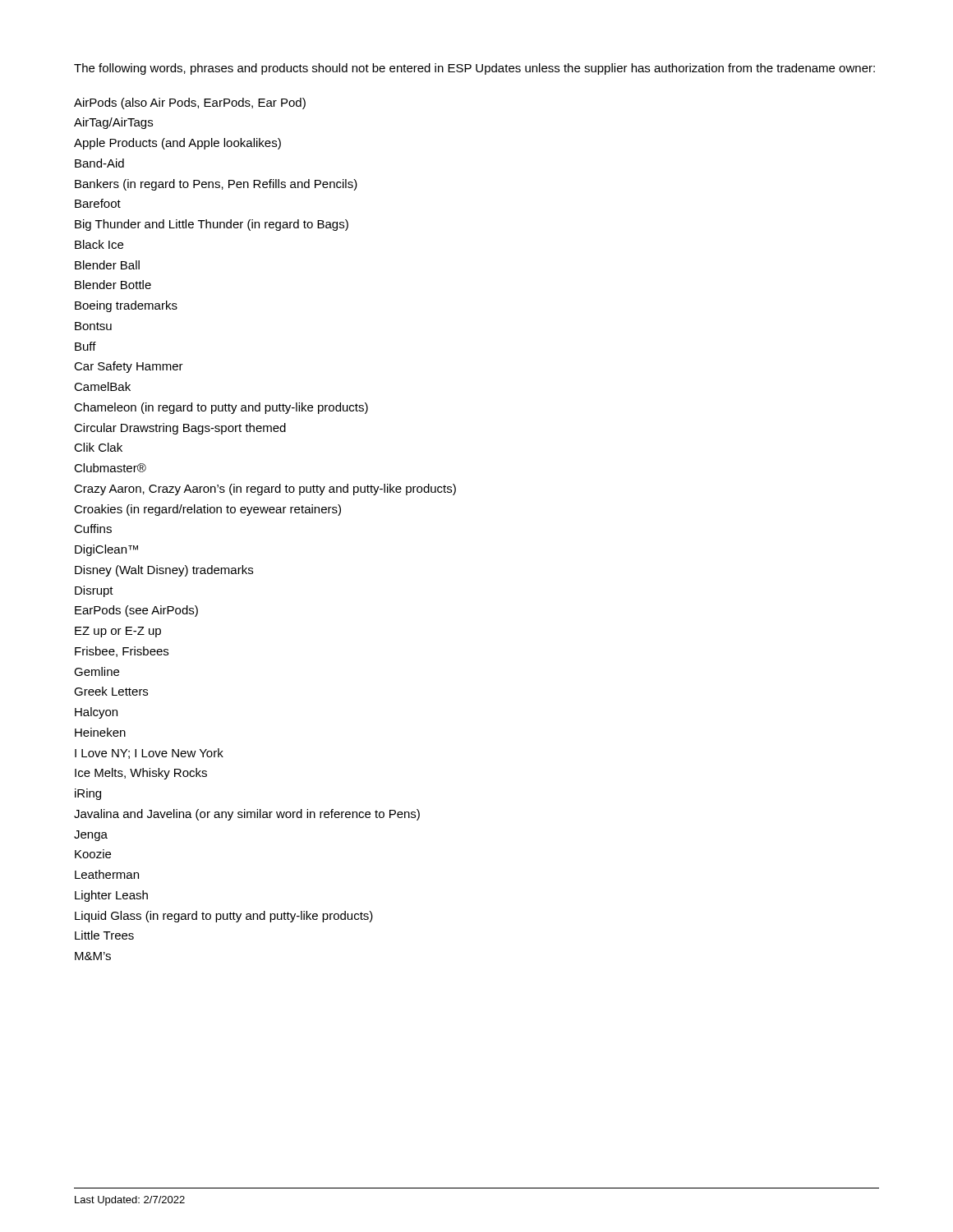Find the list item that reads "EZ up or E-Z up"
This screenshot has width=953, height=1232.
(118, 630)
